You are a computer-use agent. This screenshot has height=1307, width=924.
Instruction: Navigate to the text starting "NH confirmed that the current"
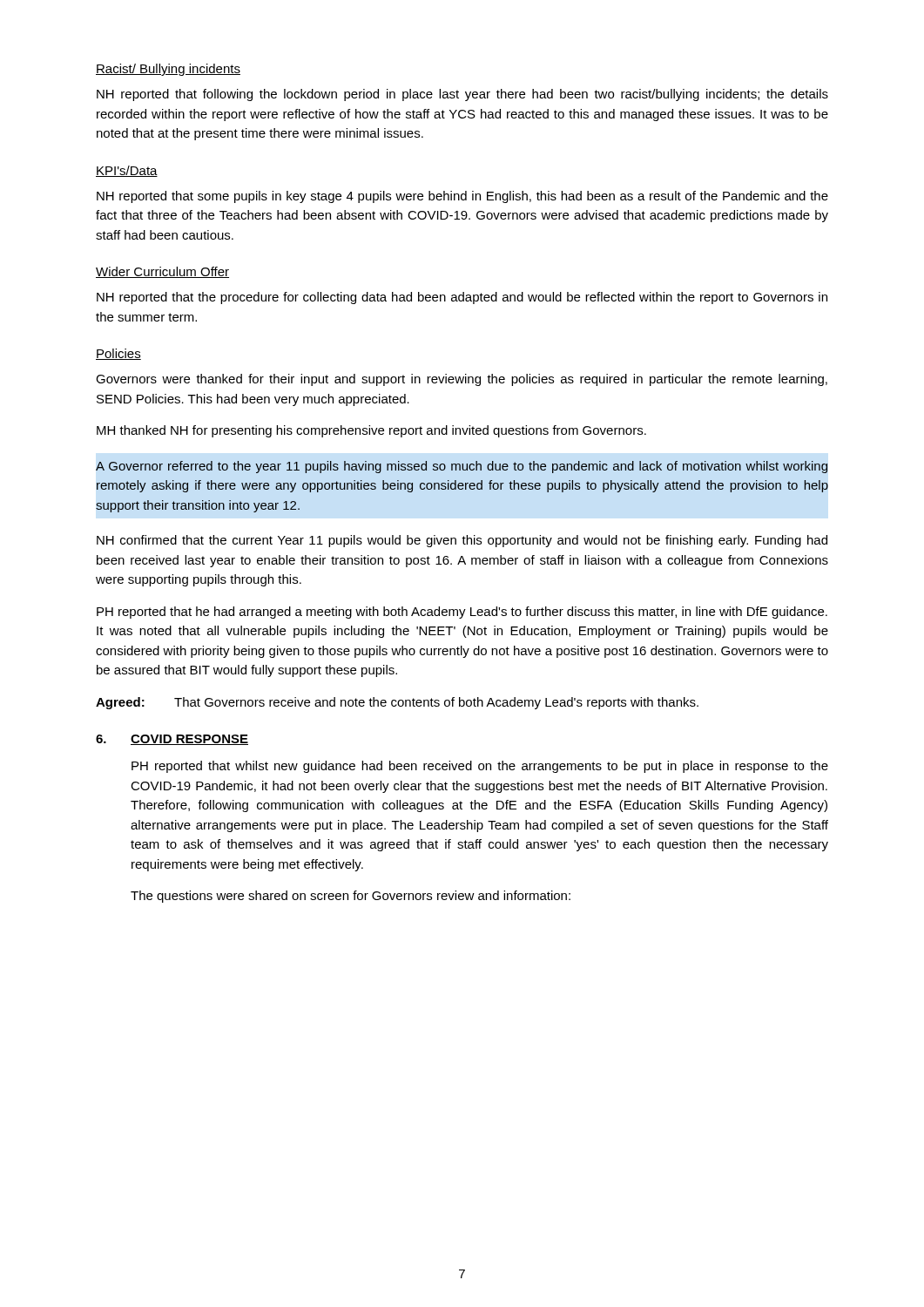tap(462, 559)
